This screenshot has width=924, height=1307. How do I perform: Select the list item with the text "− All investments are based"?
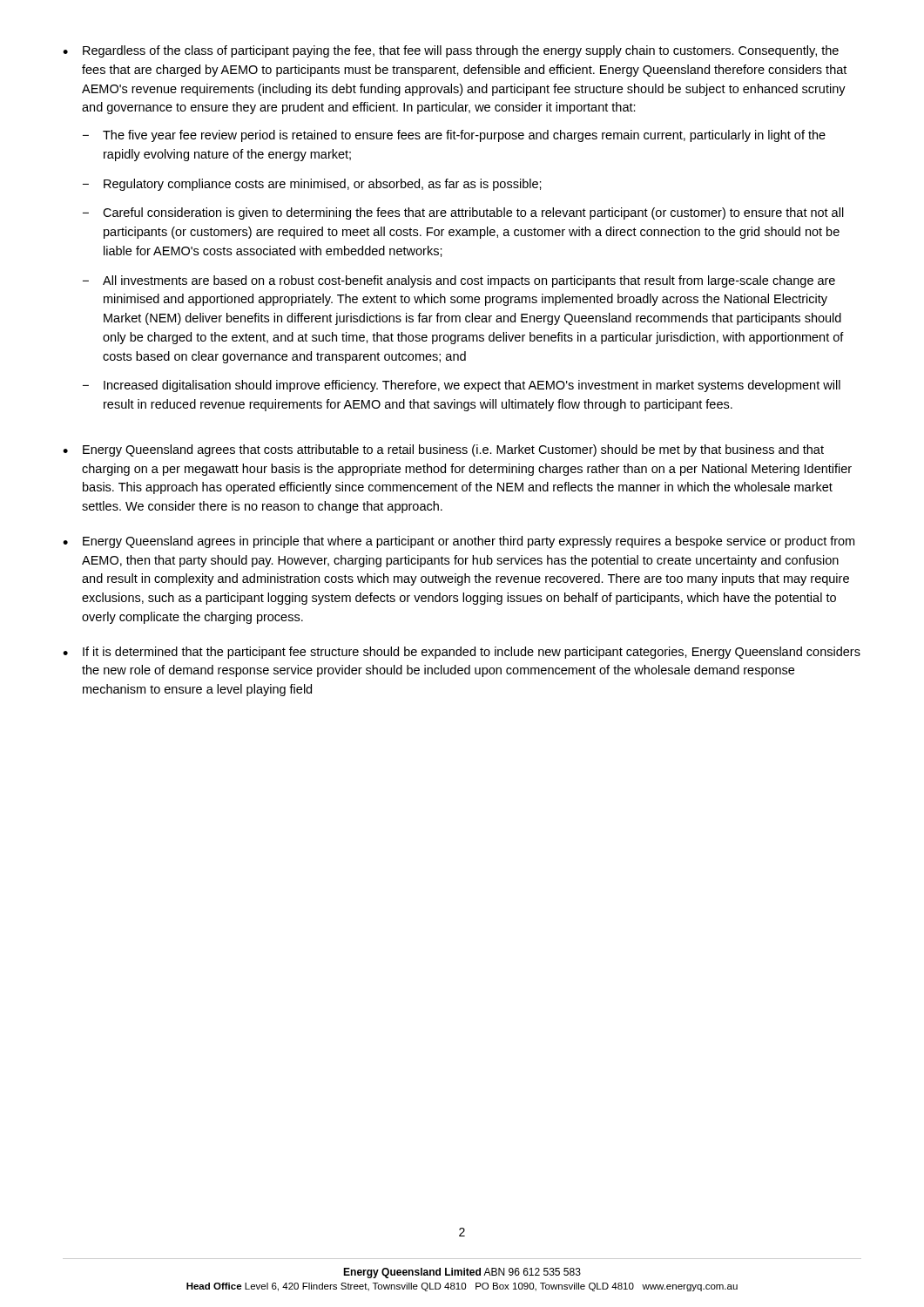point(472,319)
